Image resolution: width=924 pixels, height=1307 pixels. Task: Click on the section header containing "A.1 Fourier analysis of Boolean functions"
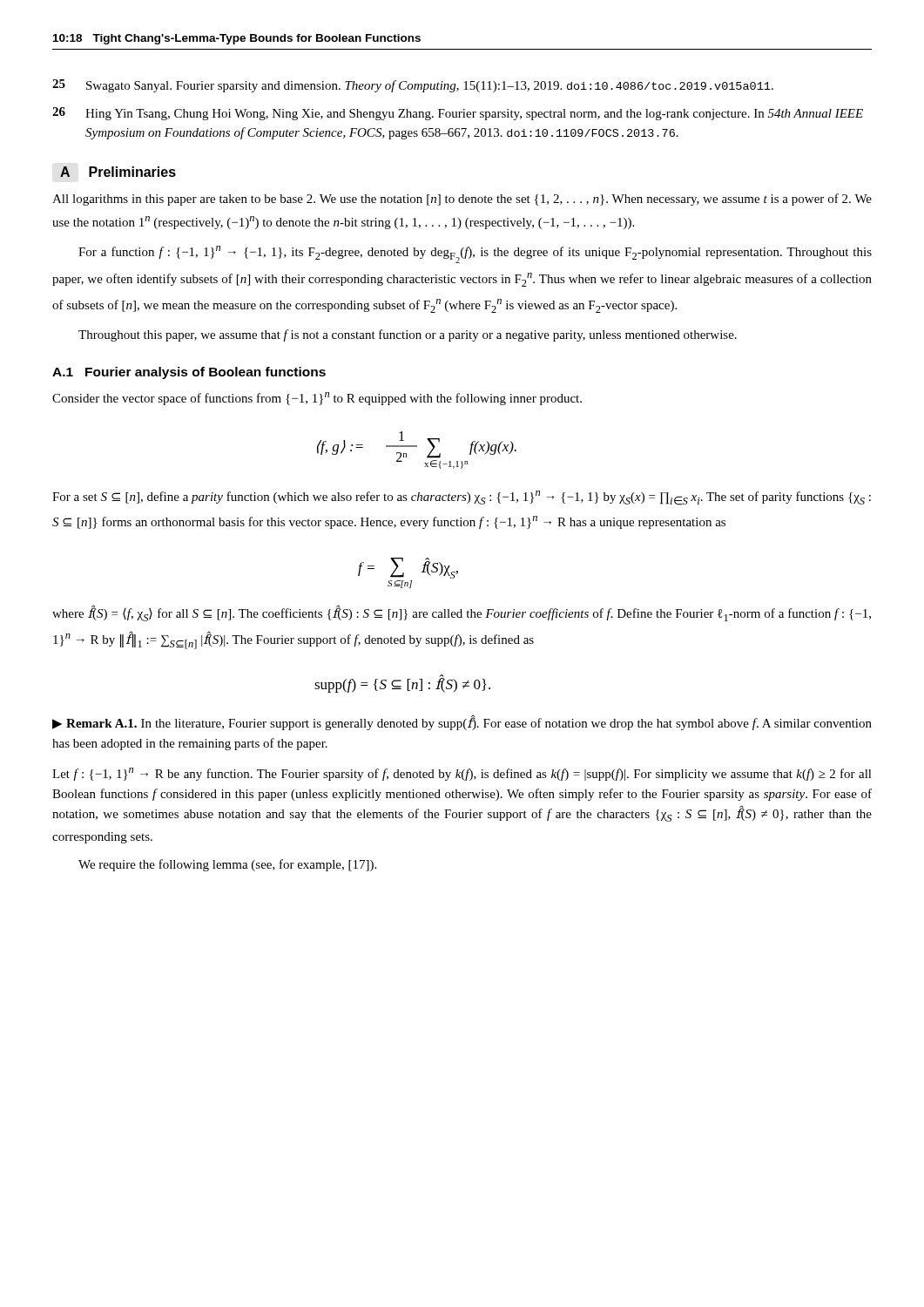(x=189, y=372)
